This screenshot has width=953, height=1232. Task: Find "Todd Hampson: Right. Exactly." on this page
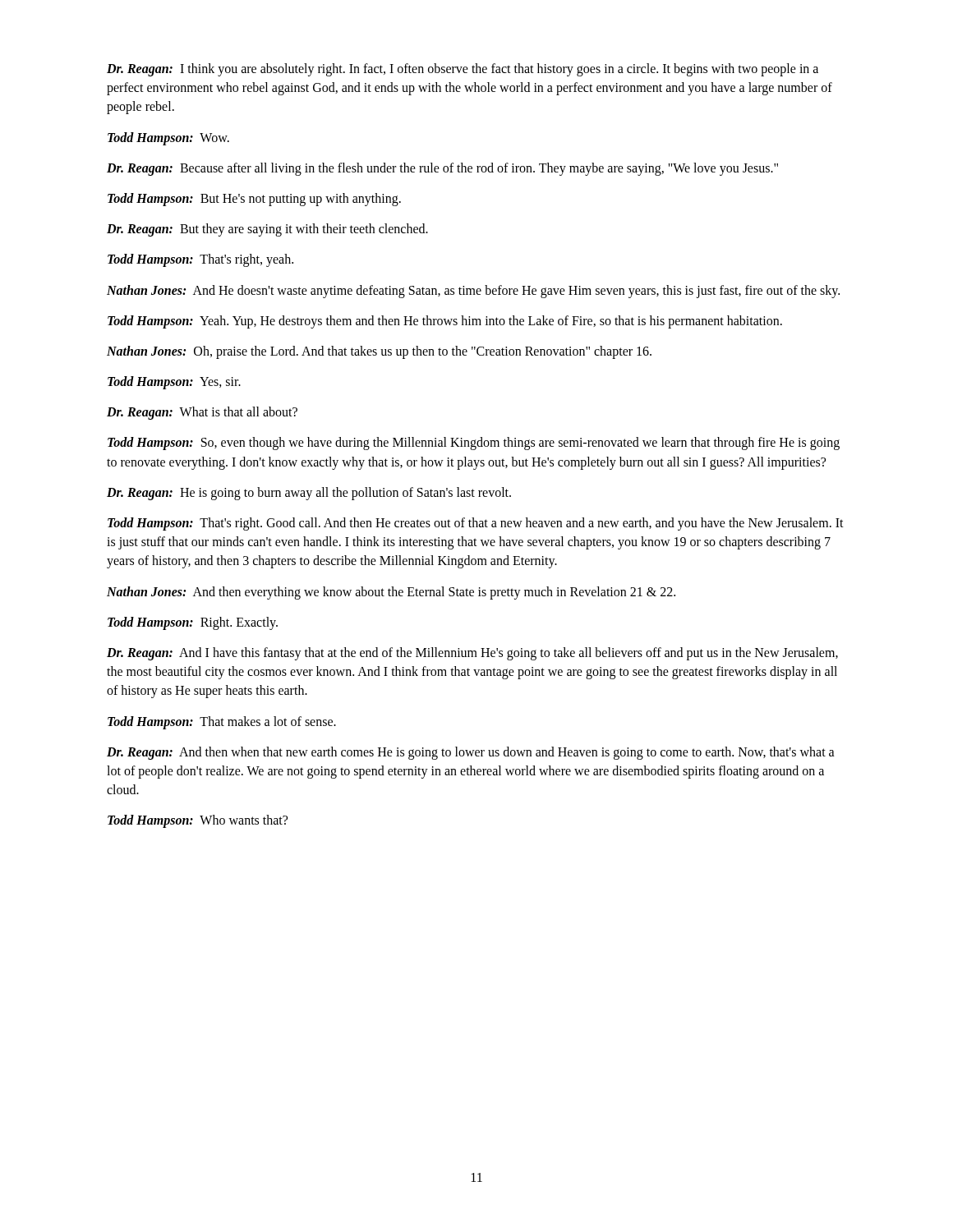click(x=193, y=622)
